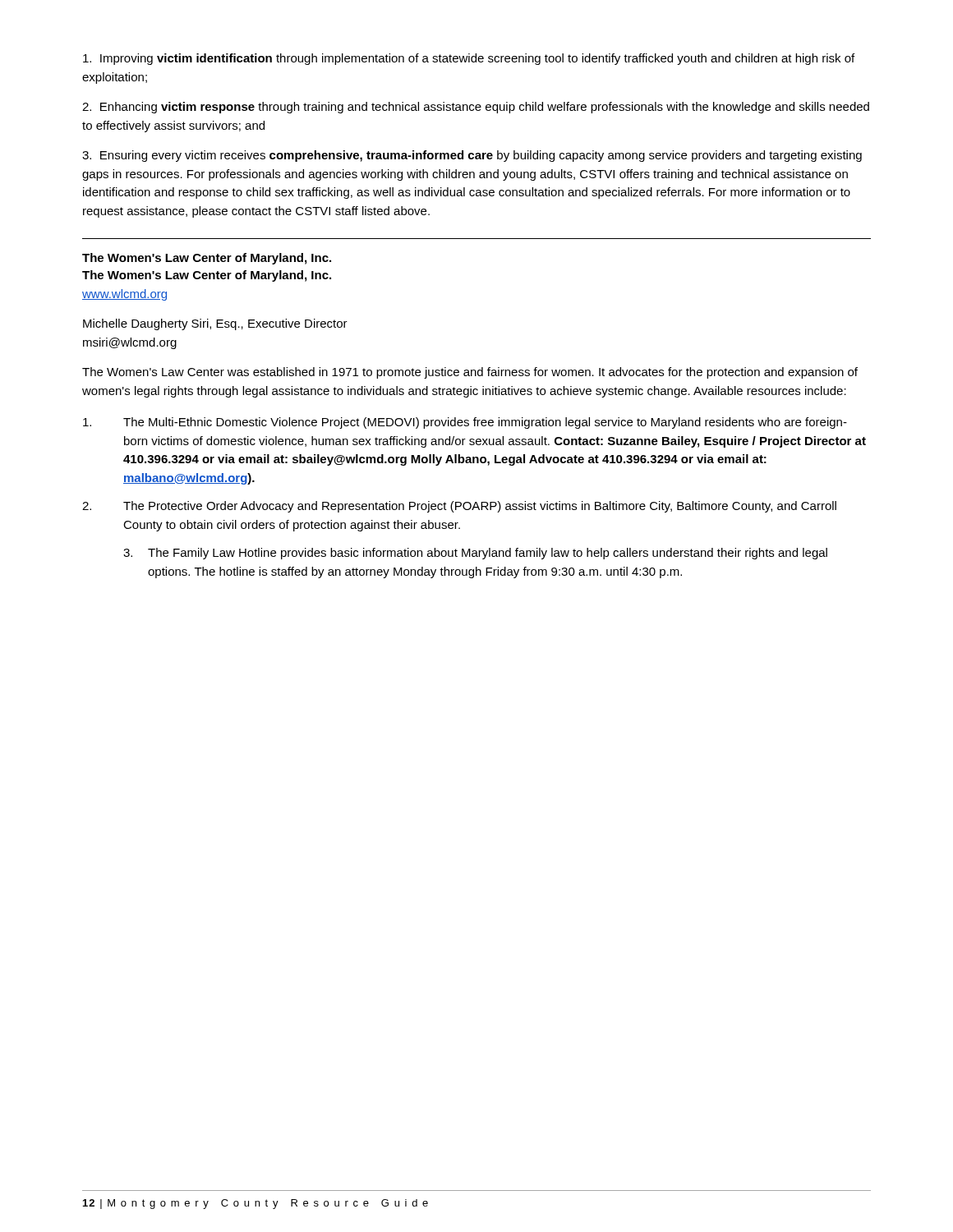Screen dimensions: 1232x953
Task: Navigate to the region starting "2. Enhancing victim response through training and"
Action: click(476, 116)
